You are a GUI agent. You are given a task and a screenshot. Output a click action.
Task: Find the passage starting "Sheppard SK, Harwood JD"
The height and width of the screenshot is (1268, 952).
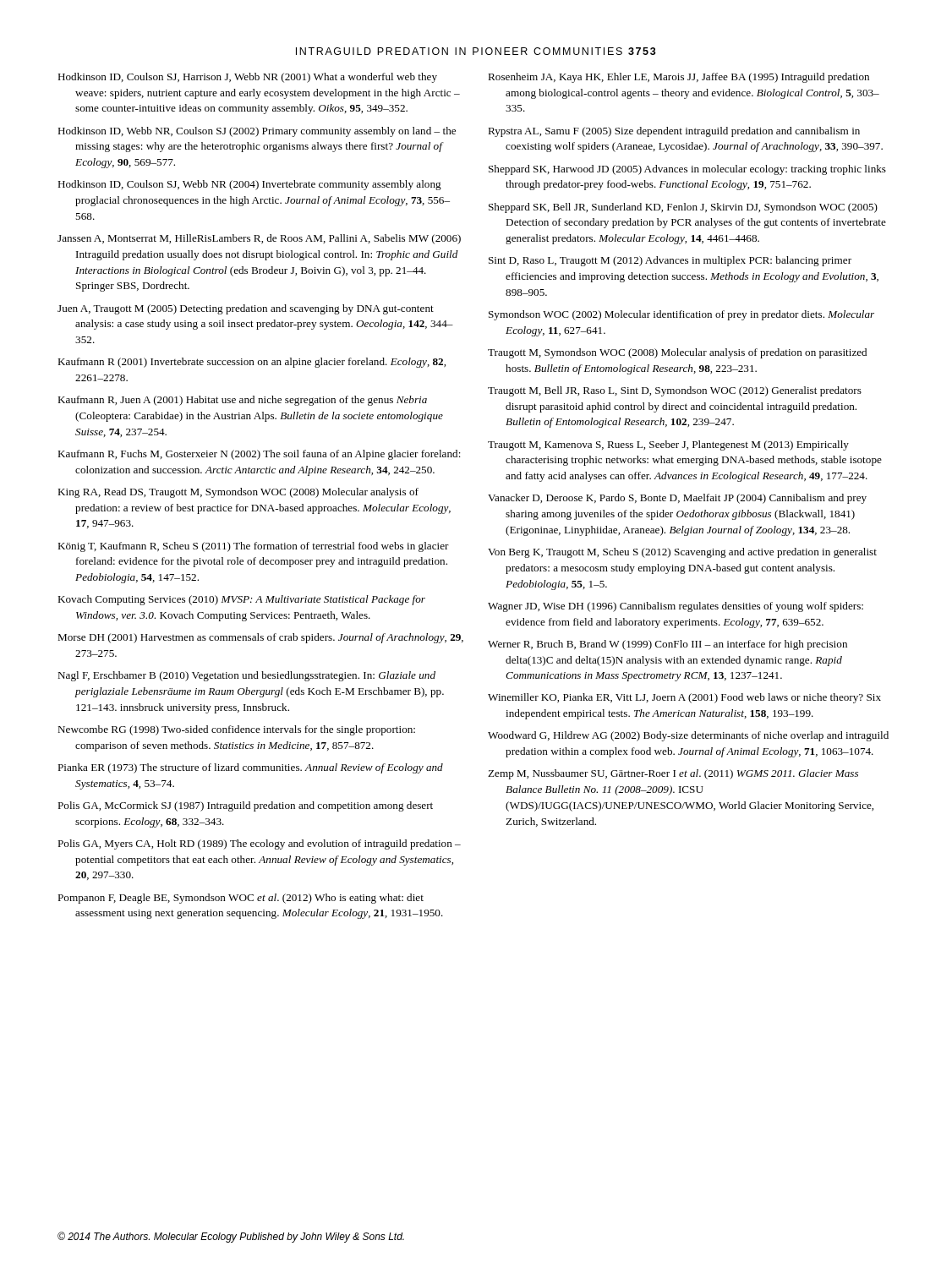[687, 176]
